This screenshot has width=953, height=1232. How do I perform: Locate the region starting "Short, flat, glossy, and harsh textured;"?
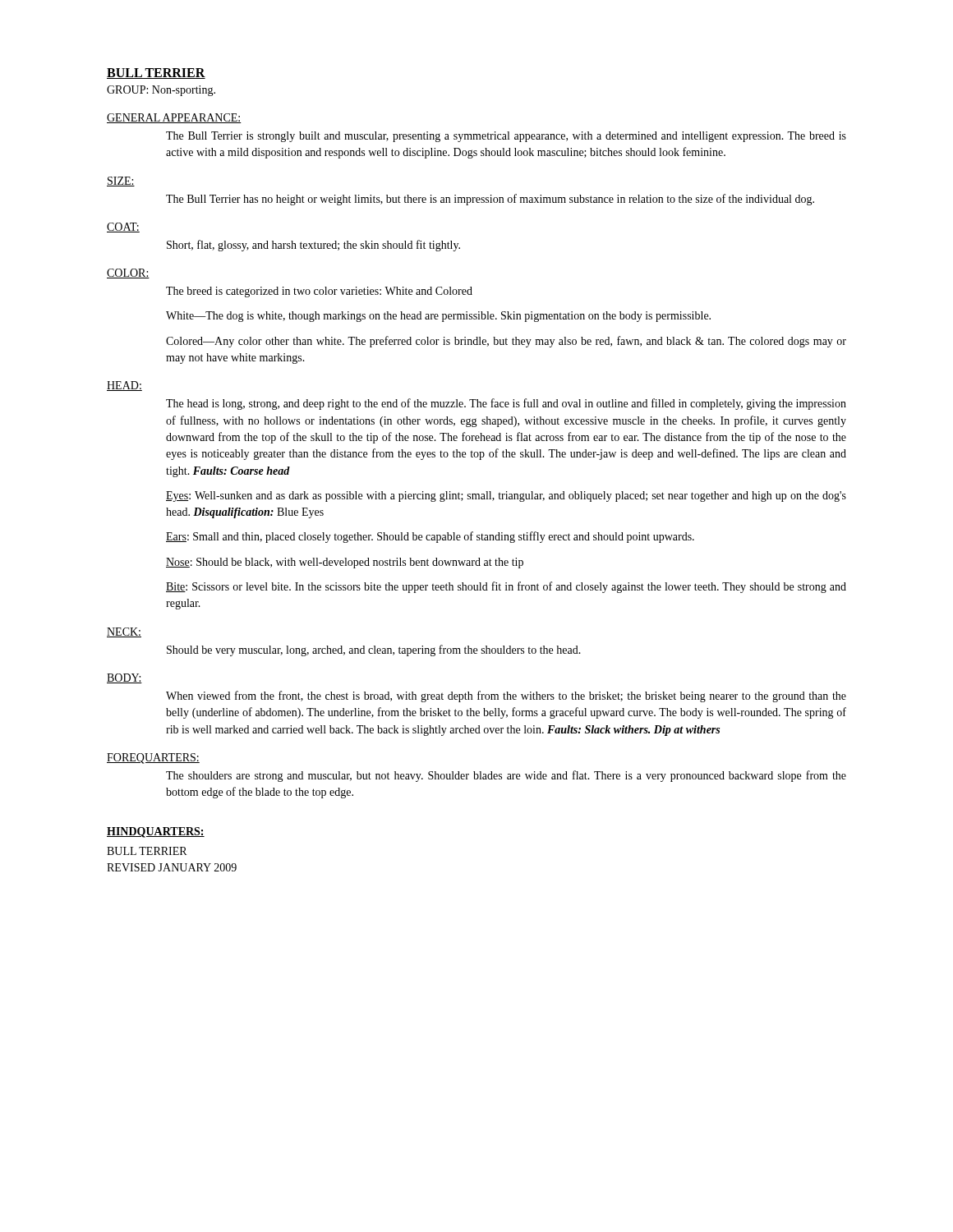click(x=313, y=246)
